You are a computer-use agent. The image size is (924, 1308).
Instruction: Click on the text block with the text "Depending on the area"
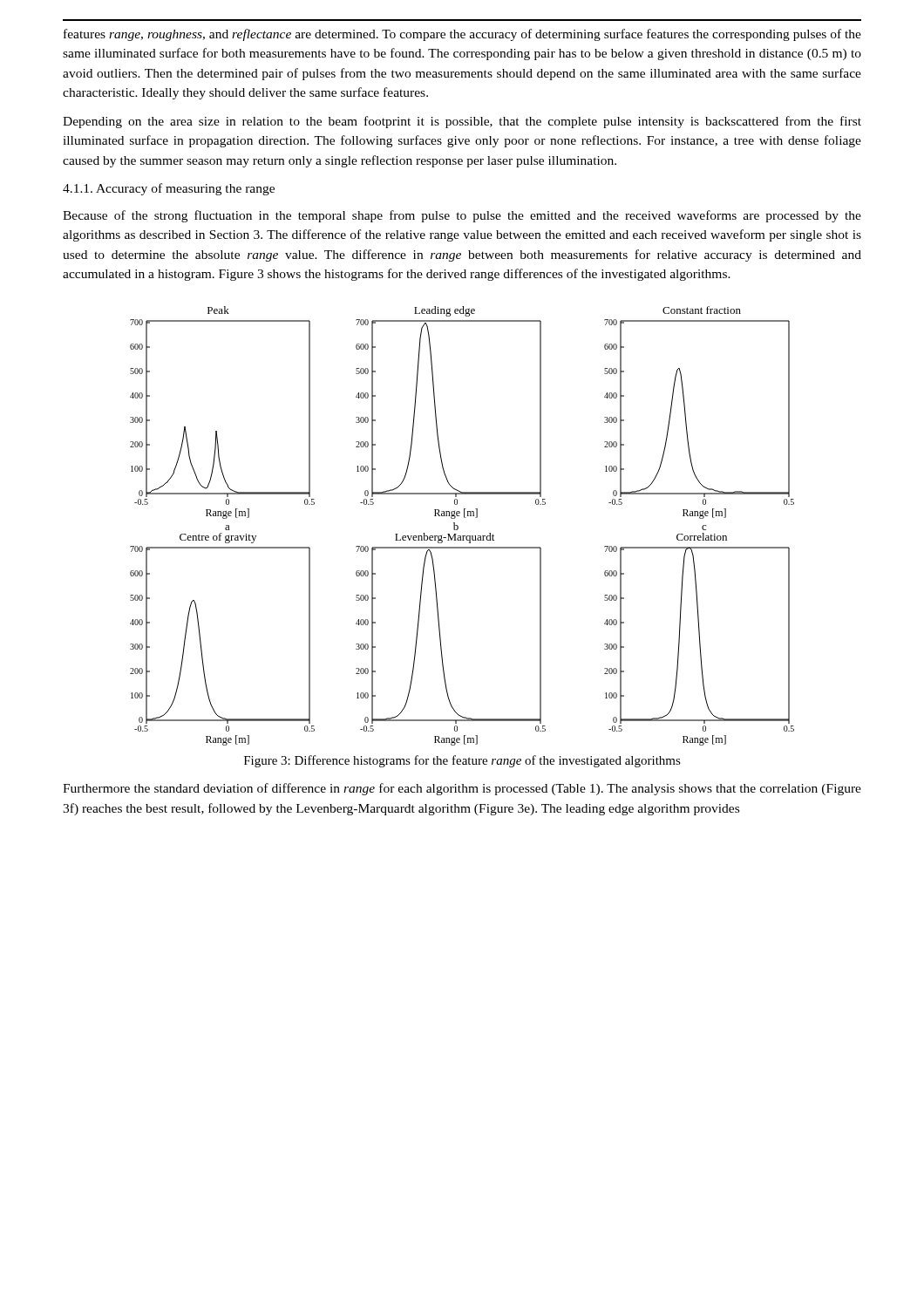pos(462,141)
